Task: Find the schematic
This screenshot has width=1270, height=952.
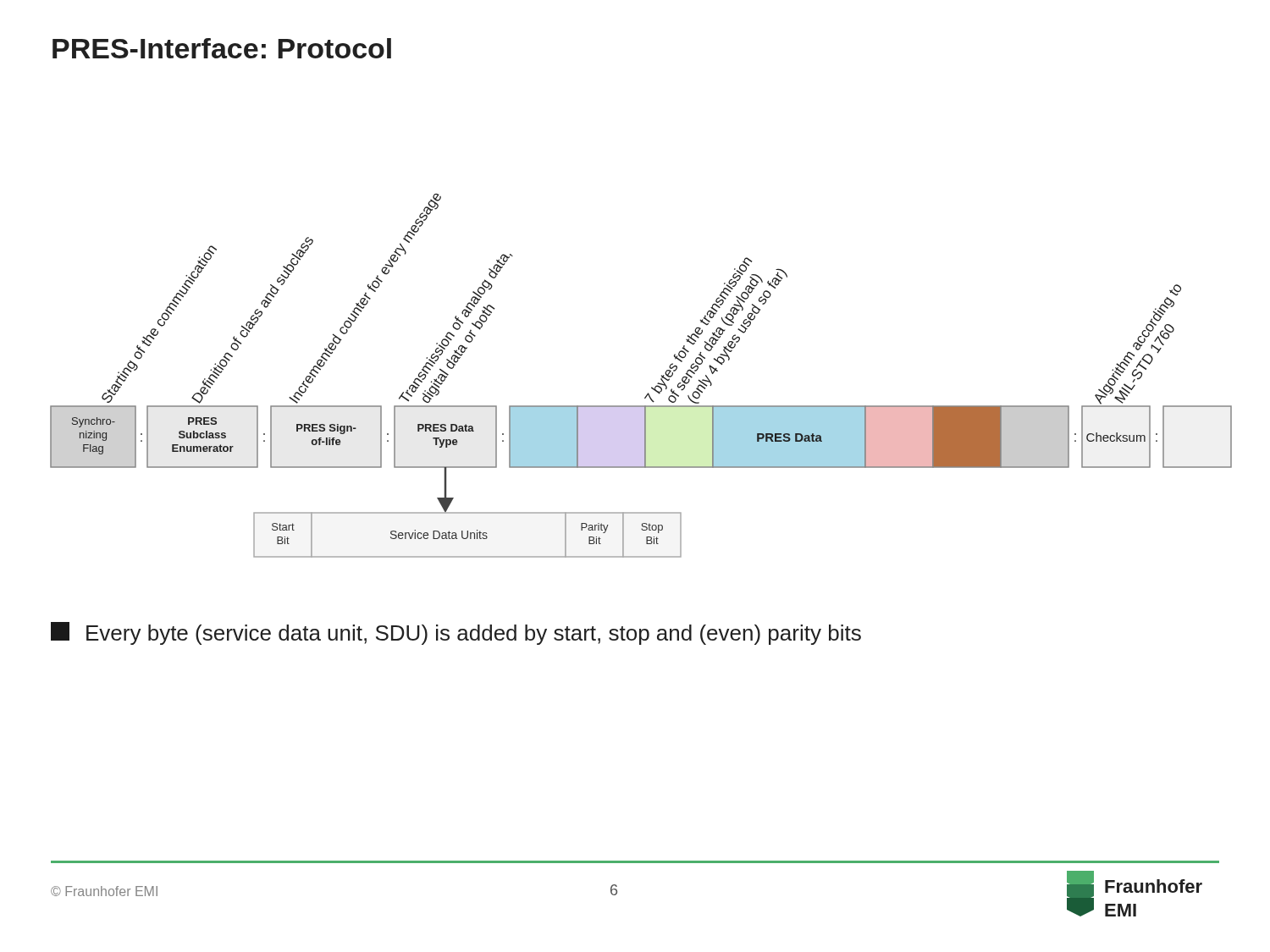Action: click(x=635, y=338)
